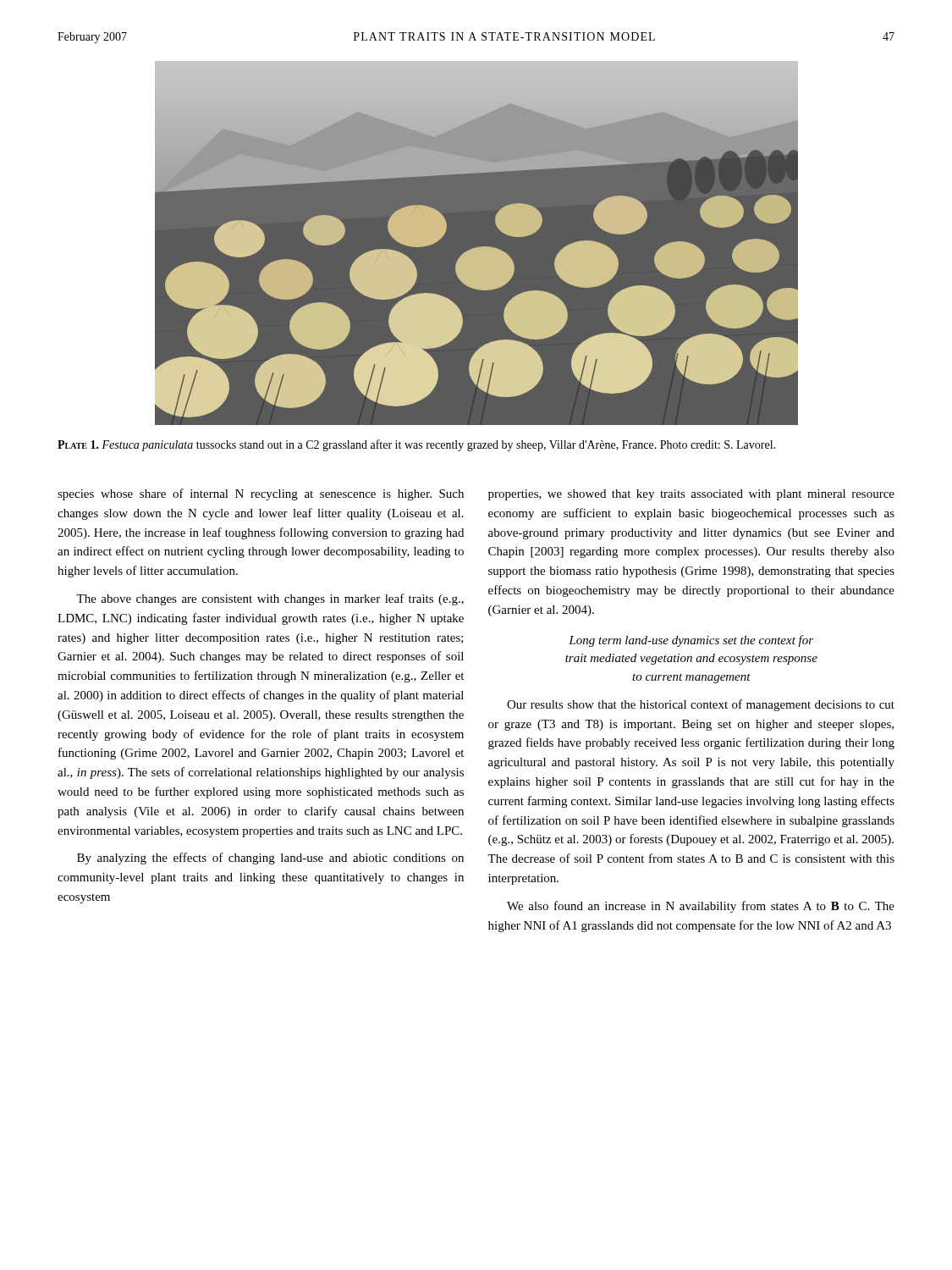Locate the text block containing "species whose share of internal N recycling"
This screenshot has height=1270, width=952.
261,695
